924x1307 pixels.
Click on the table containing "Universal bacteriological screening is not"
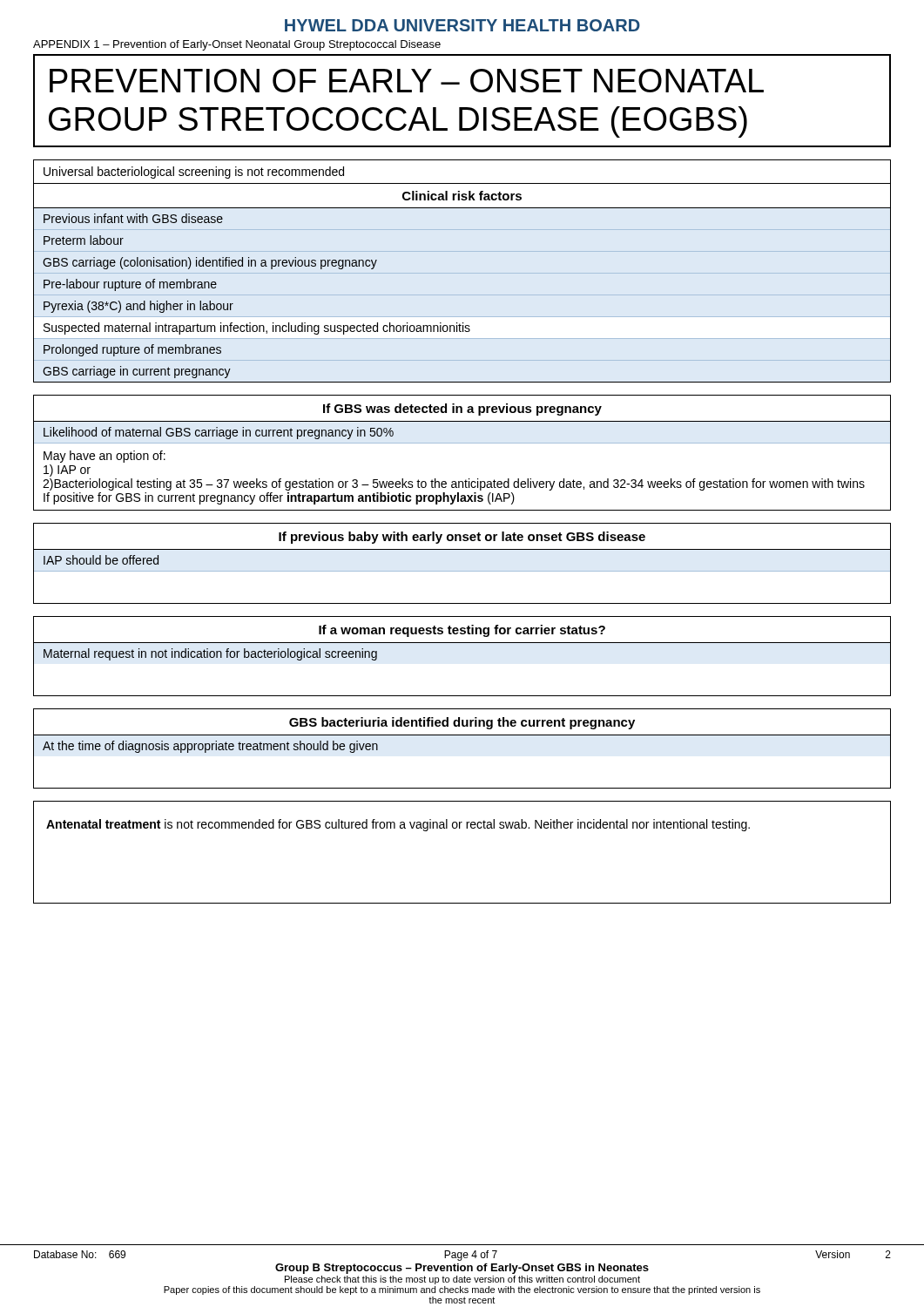click(x=462, y=271)
